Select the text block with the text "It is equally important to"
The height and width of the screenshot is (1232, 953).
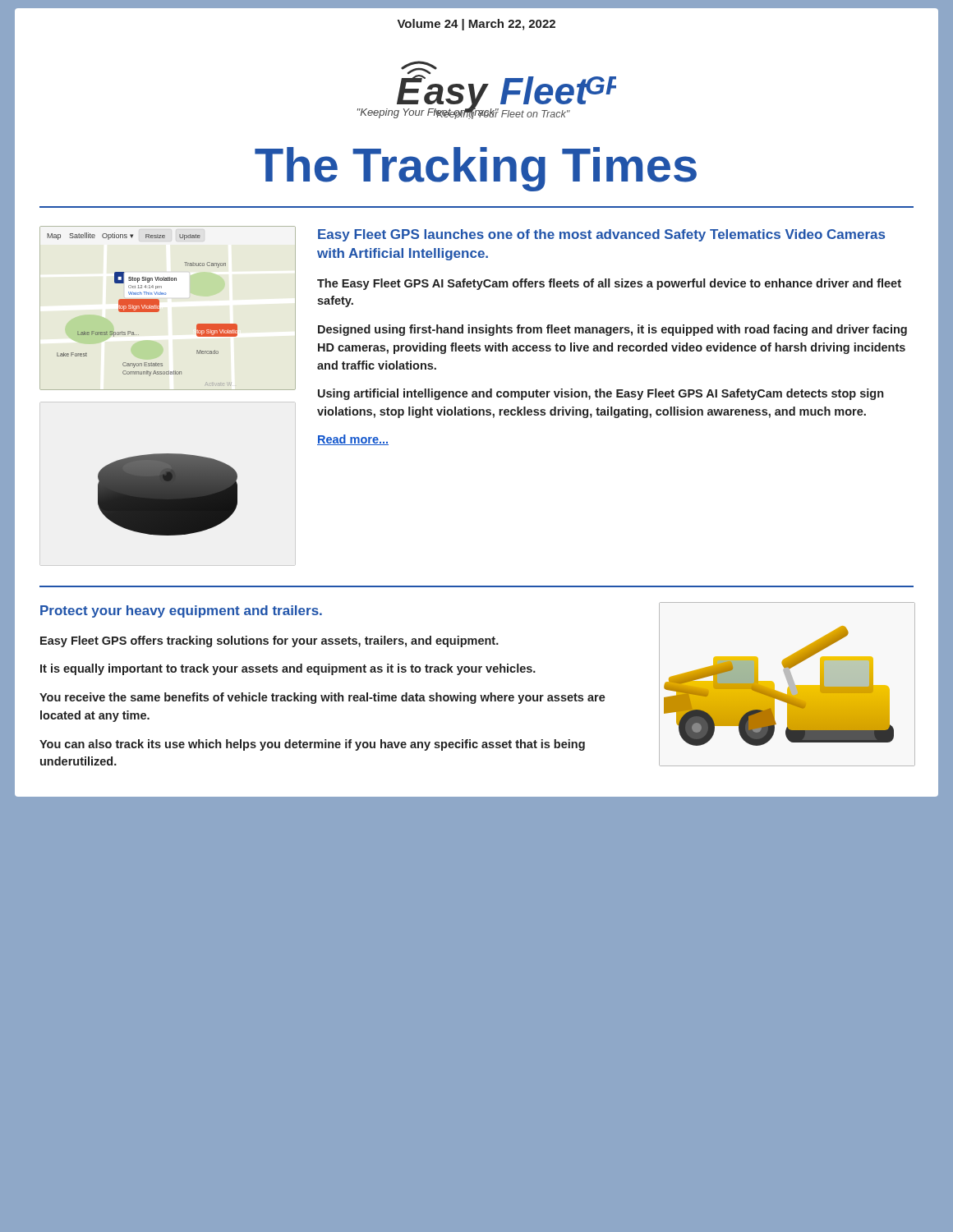point(288,669)
